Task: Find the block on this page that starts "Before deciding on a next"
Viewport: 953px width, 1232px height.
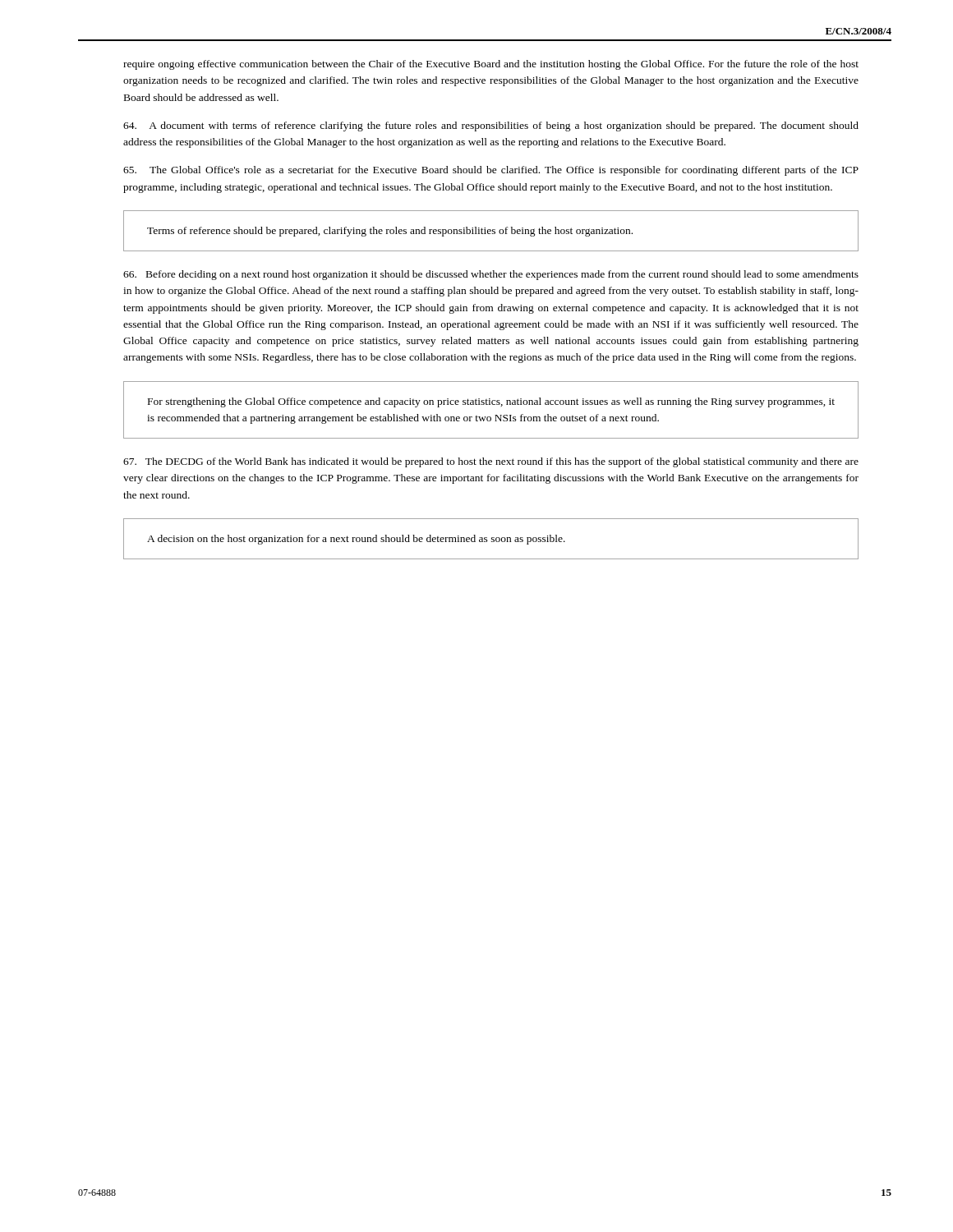Action: tap(491, 315)
